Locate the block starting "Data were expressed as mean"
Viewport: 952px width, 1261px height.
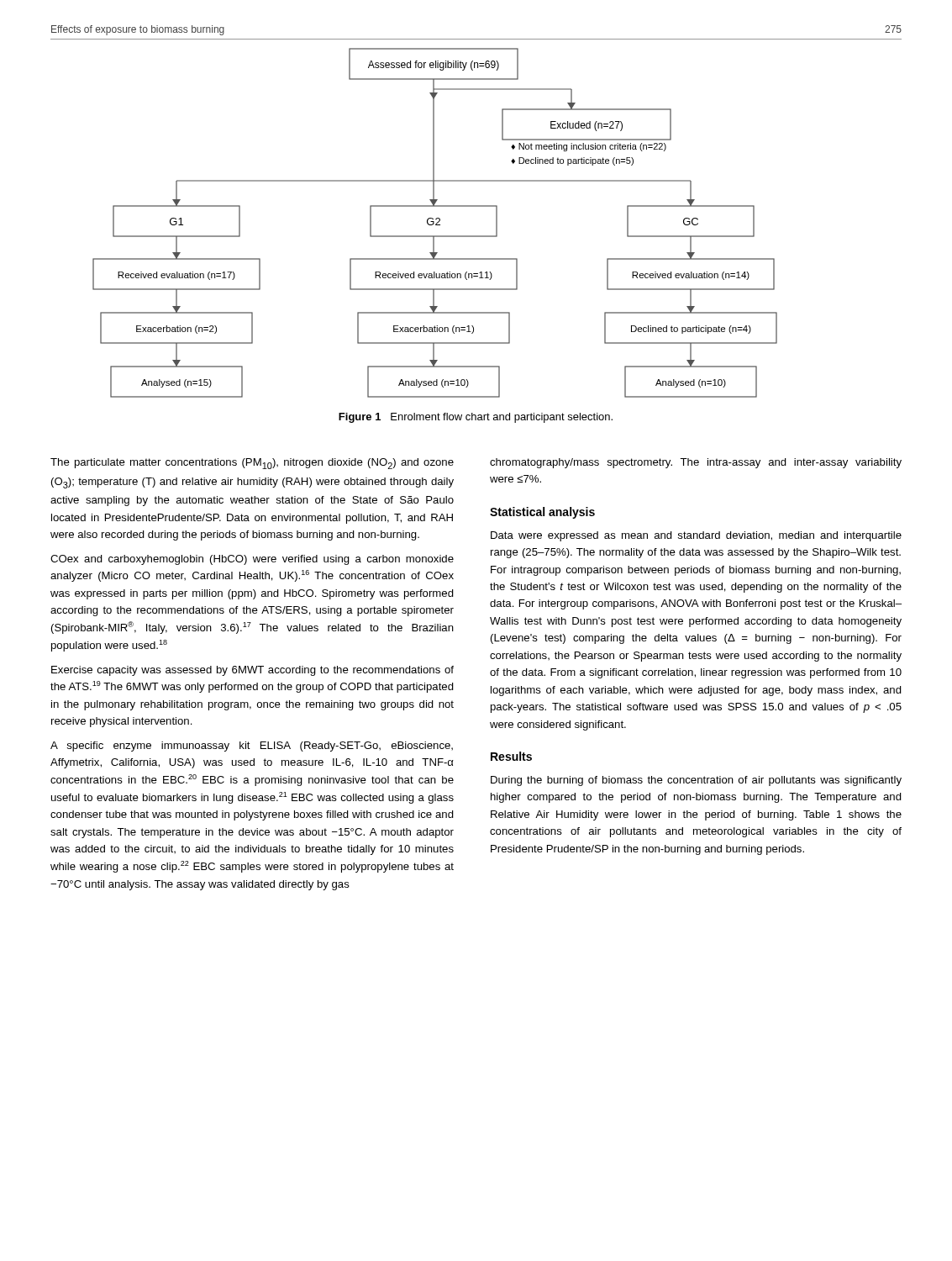pos(696,629)
